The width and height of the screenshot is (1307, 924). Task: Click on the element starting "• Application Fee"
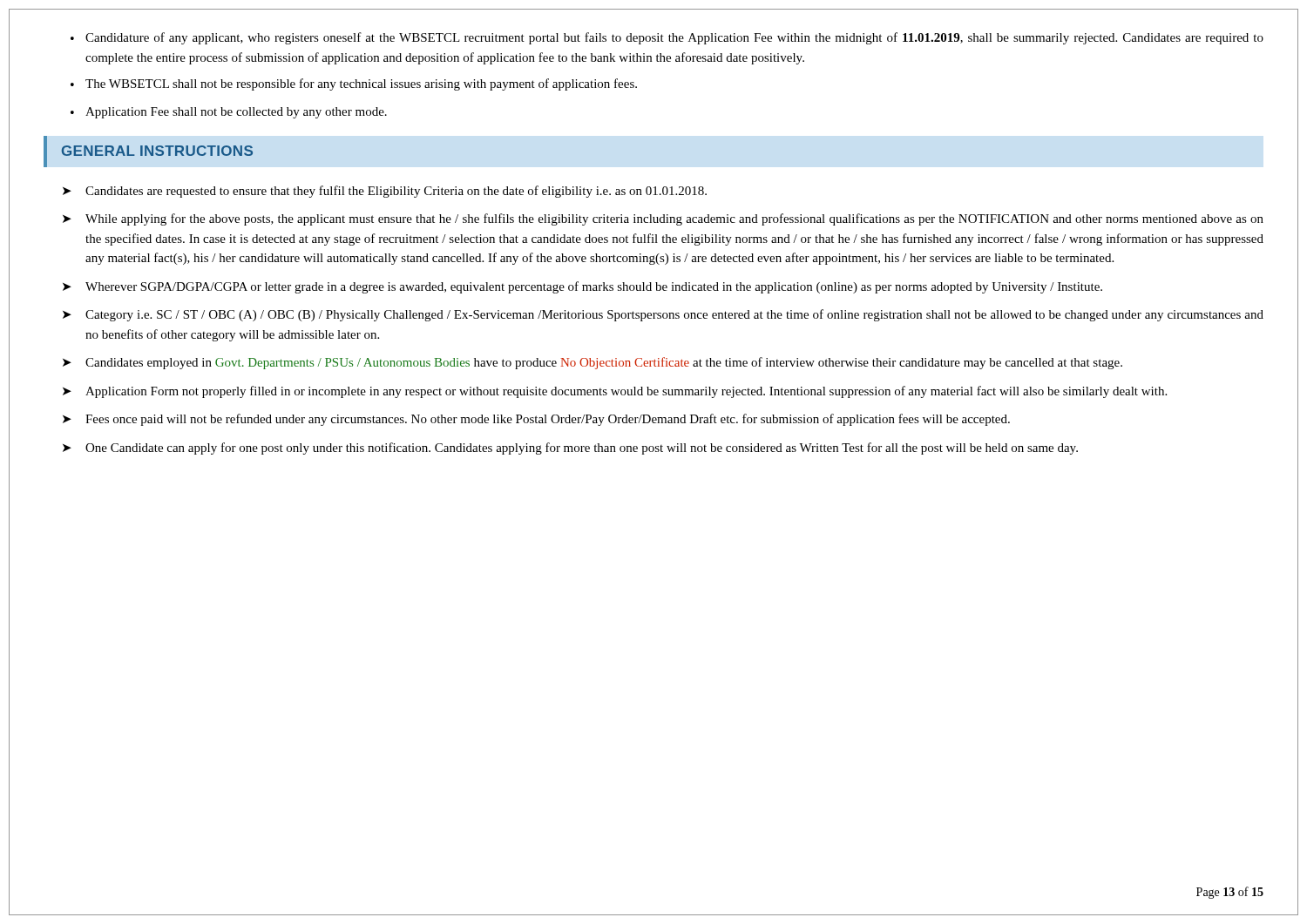229,113
